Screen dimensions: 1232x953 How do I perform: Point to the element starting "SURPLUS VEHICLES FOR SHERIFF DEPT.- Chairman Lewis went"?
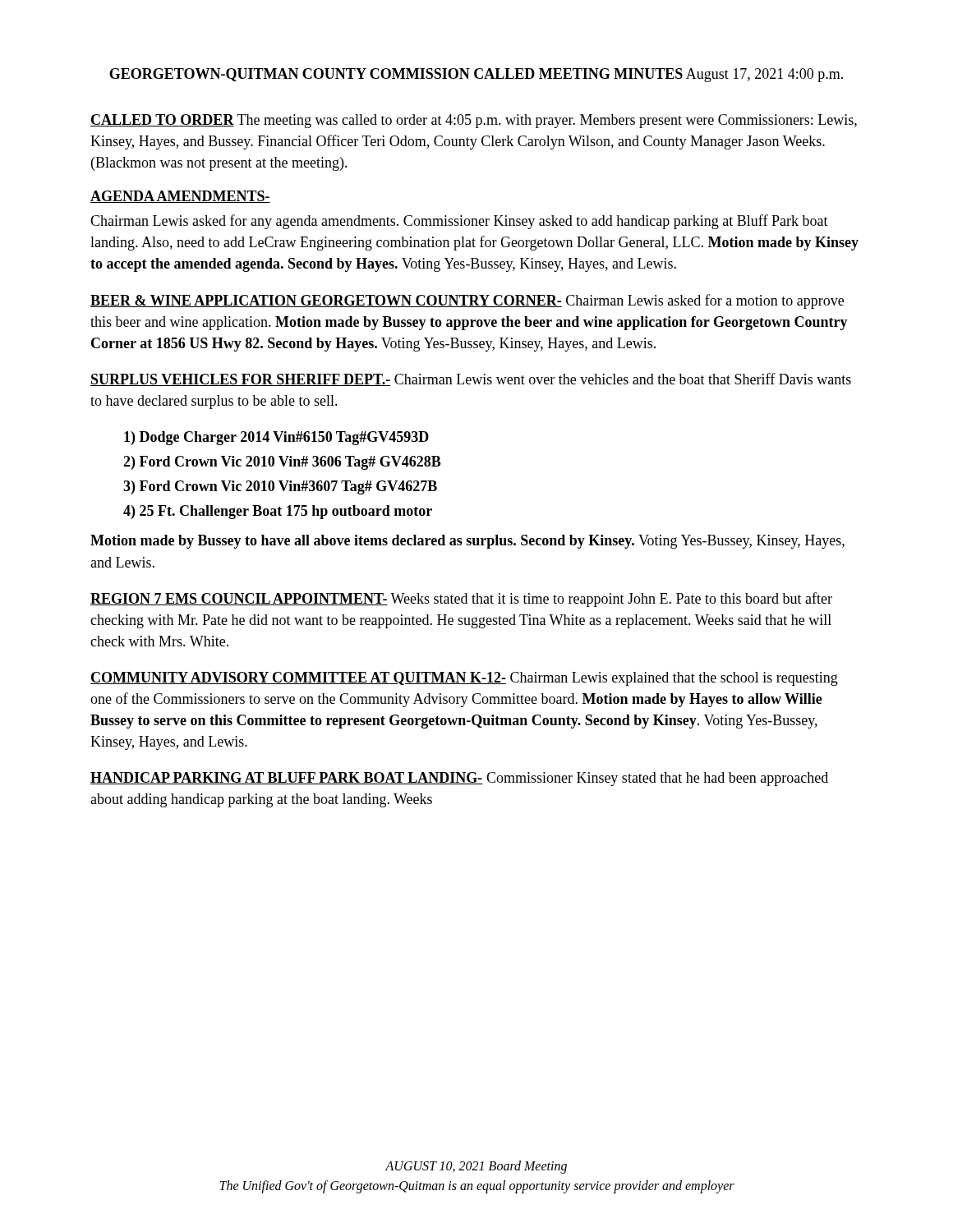pyautogui.click(x=471, y=390)
